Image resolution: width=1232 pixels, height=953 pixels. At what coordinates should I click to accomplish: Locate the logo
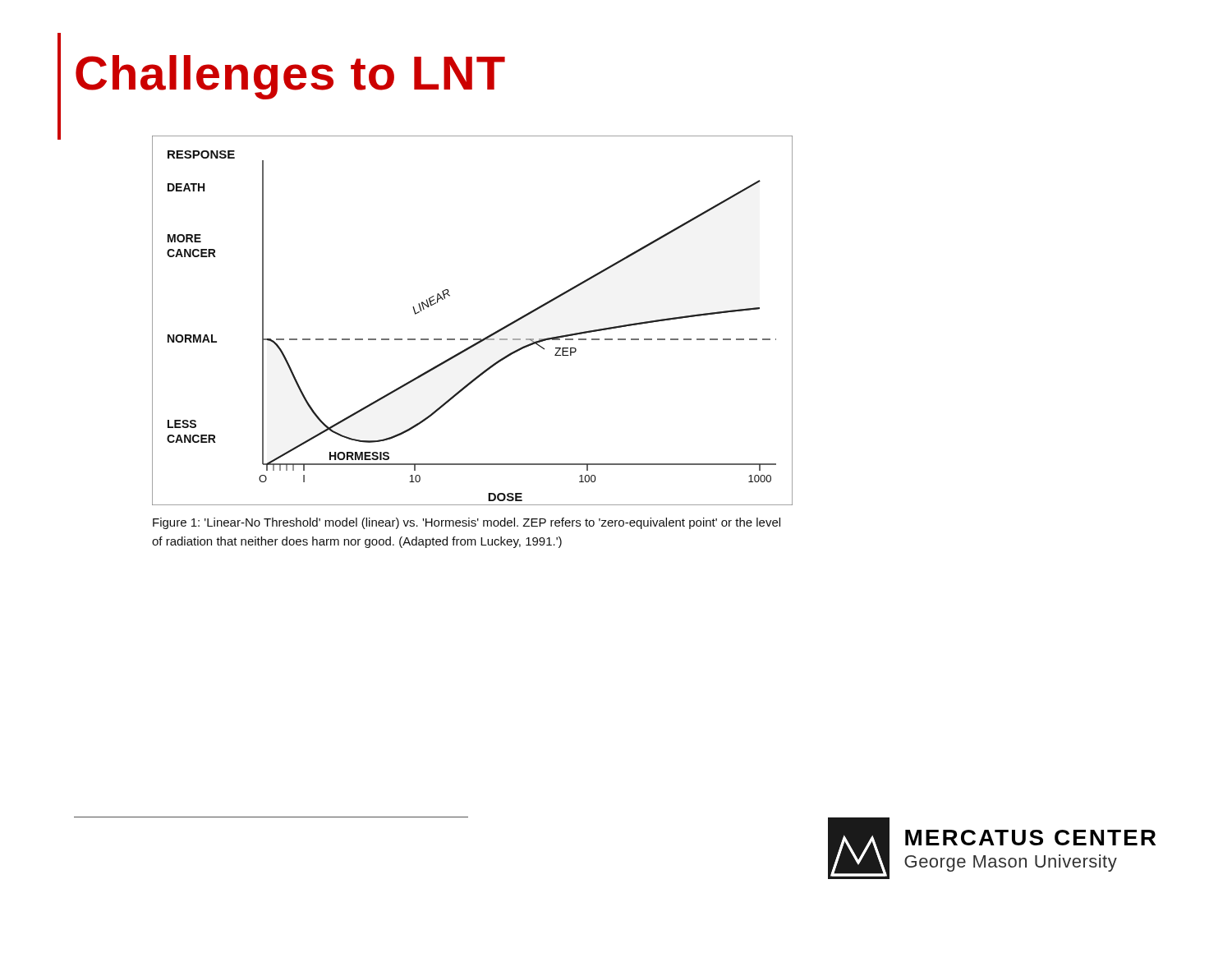click(993, 848)
